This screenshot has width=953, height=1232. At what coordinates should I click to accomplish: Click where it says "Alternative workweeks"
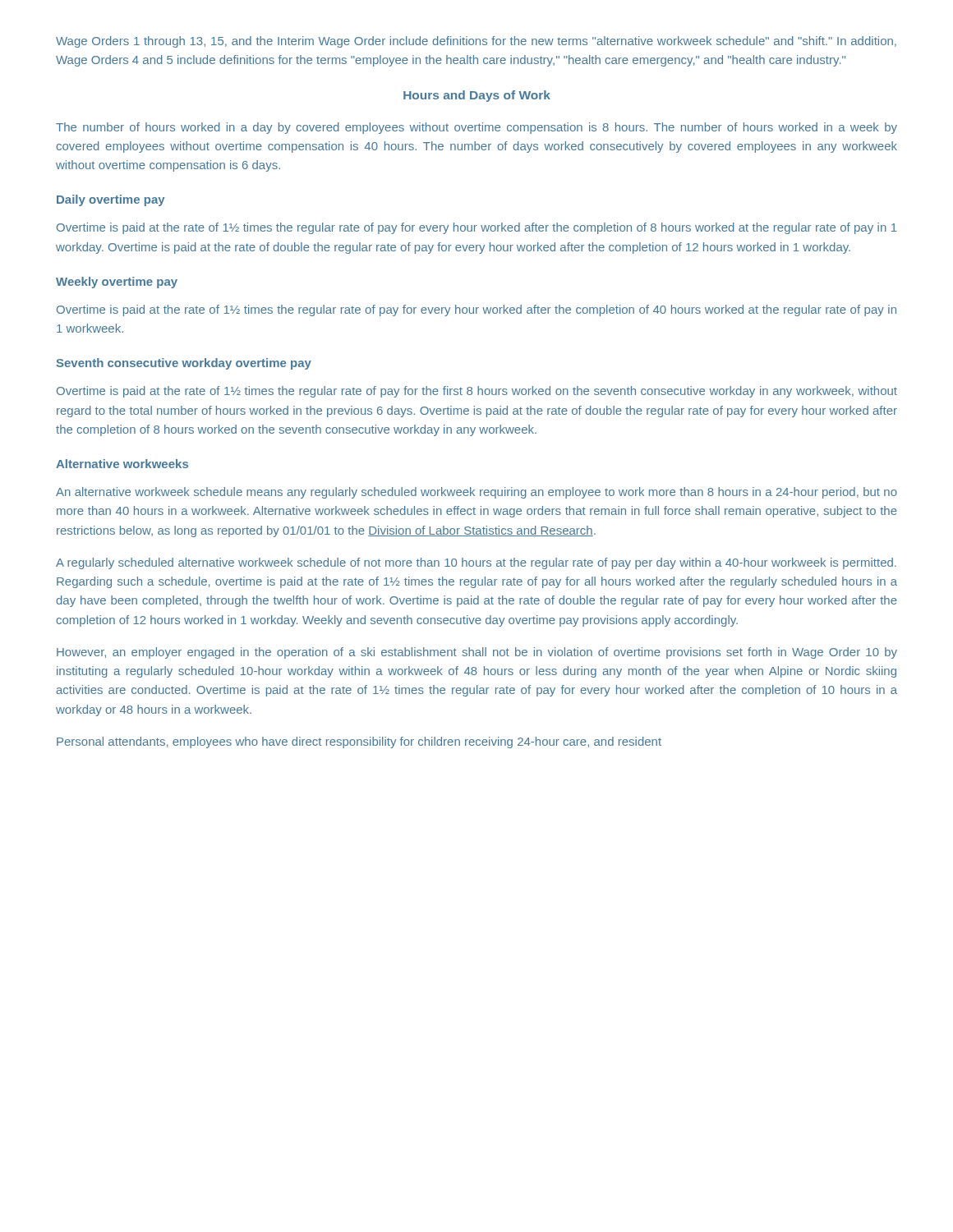[x=122, y=464]
